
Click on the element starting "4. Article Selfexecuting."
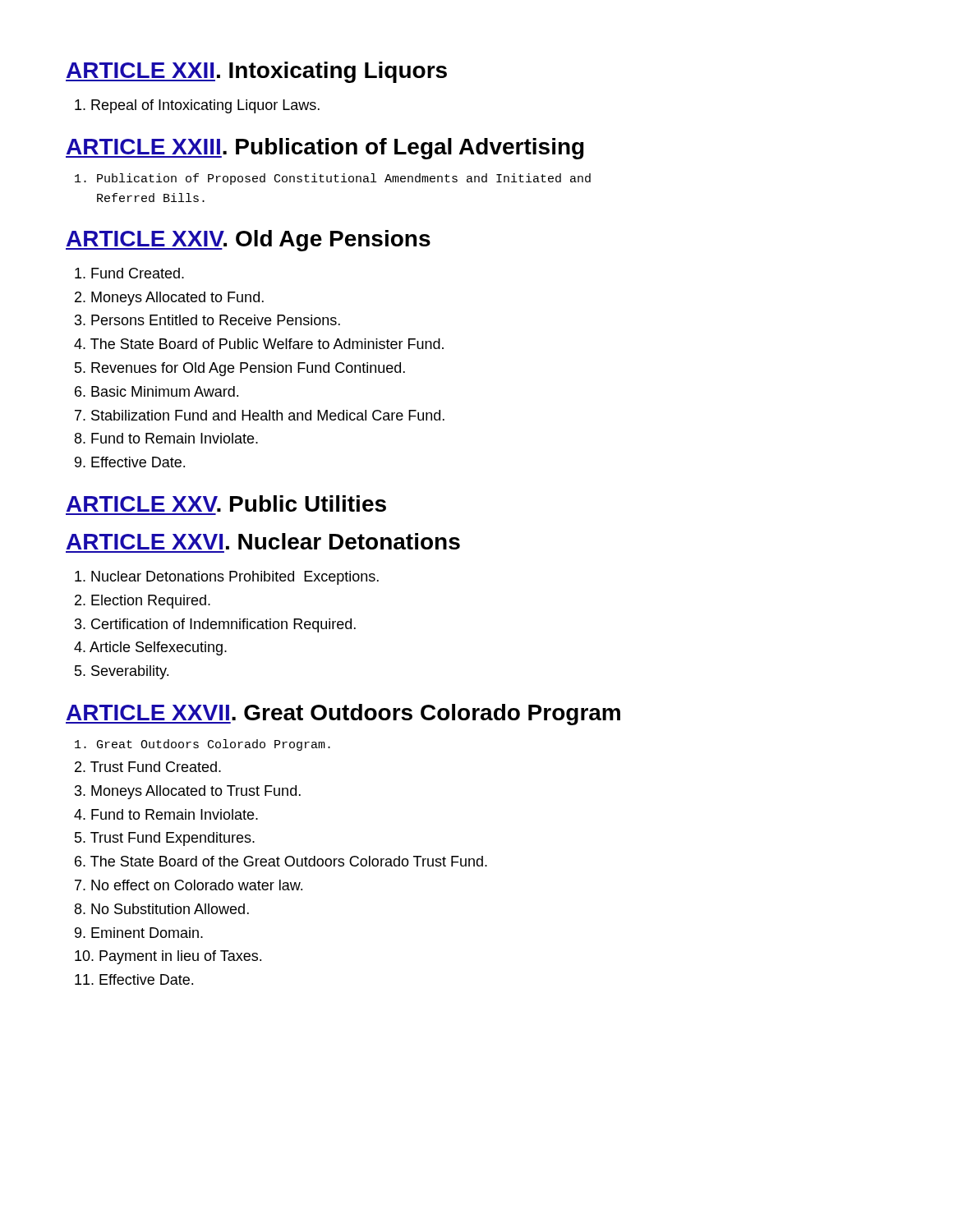click(151, 647)
